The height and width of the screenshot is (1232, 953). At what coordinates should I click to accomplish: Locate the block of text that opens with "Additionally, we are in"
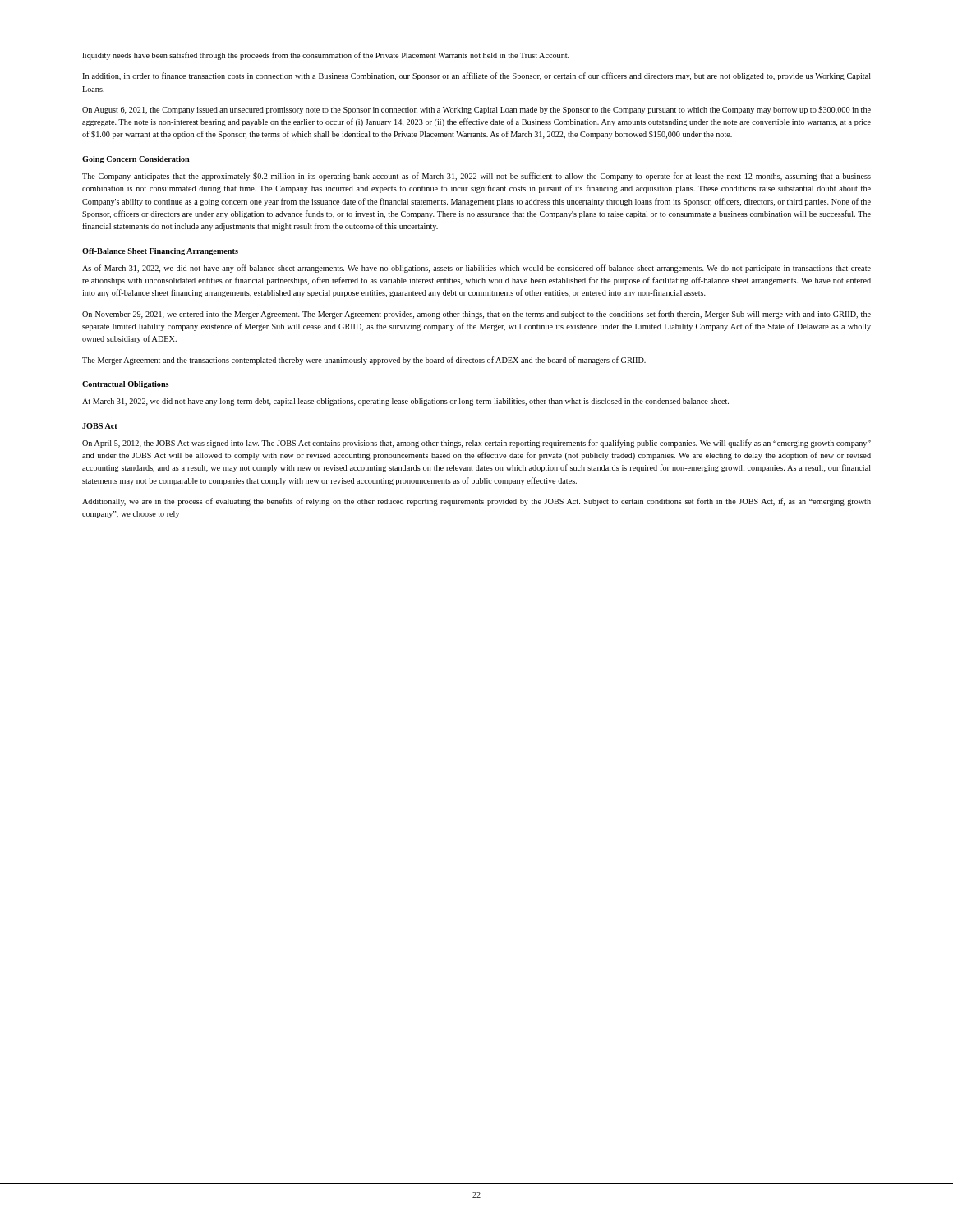point(476,508)
